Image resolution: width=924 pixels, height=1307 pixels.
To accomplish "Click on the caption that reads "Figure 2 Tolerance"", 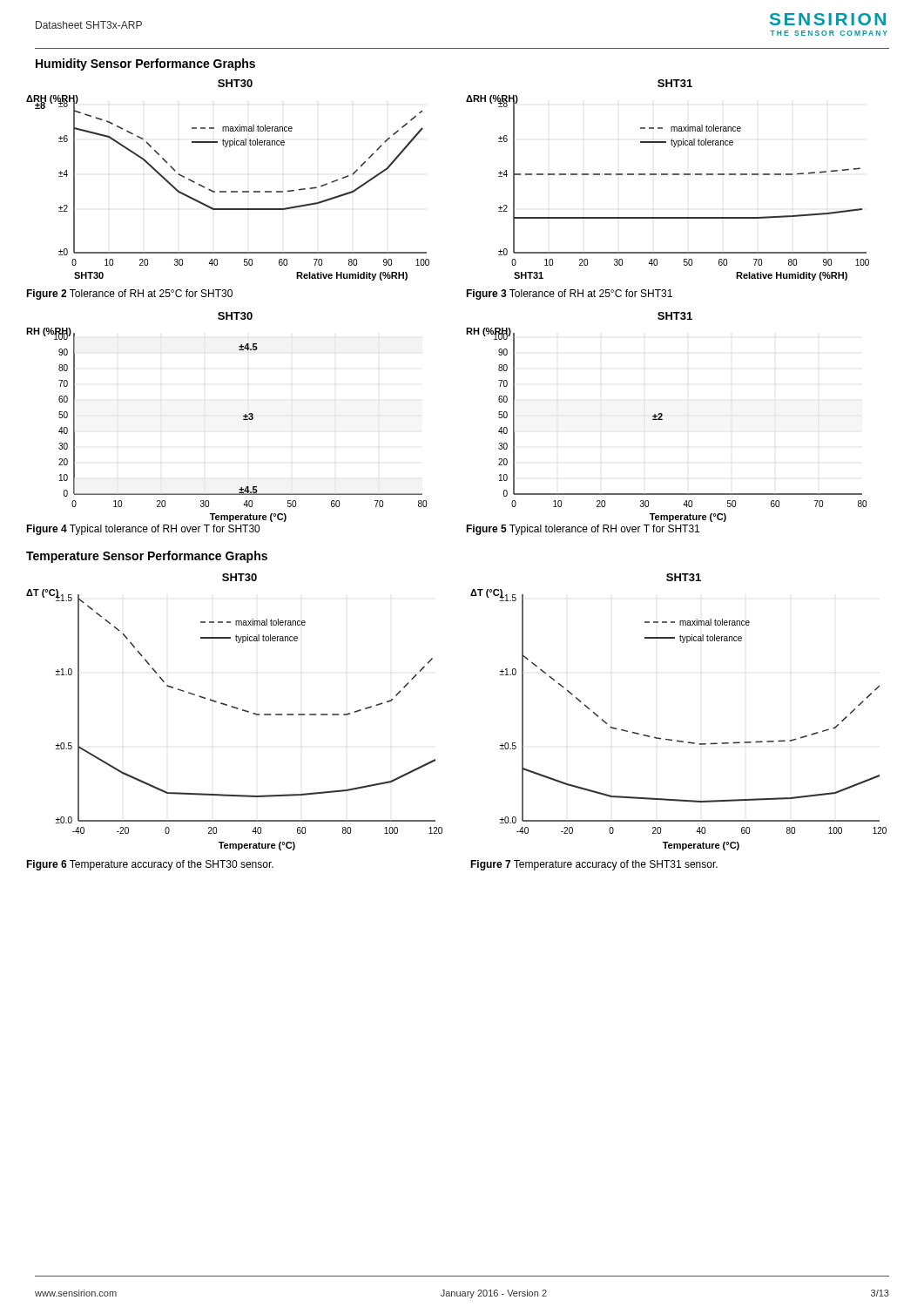I will coord(129,294).
